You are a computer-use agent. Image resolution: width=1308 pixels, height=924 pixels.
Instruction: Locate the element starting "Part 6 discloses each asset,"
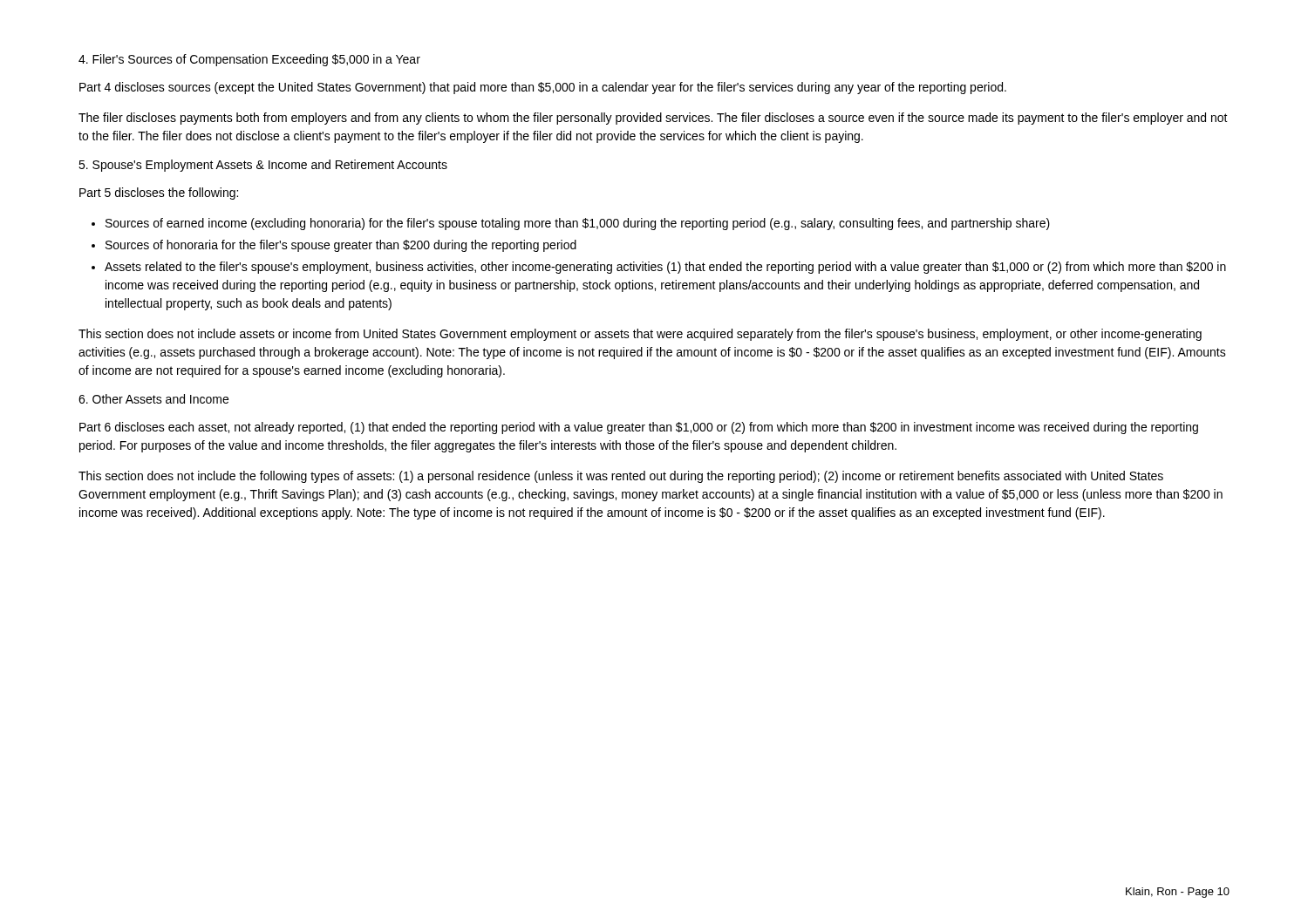(x=639, y=436)
